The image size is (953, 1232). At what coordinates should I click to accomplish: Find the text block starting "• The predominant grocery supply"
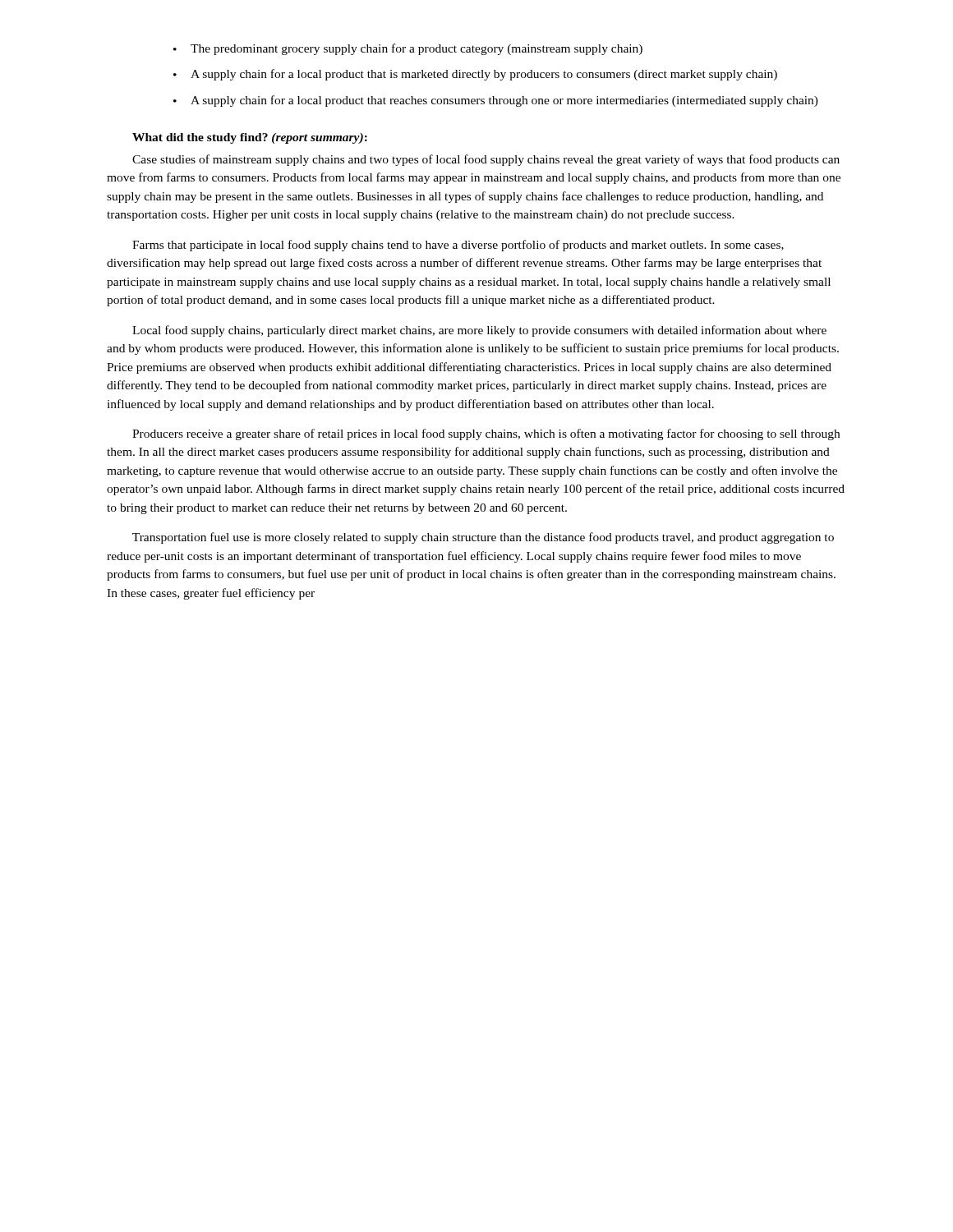(509, 75)
